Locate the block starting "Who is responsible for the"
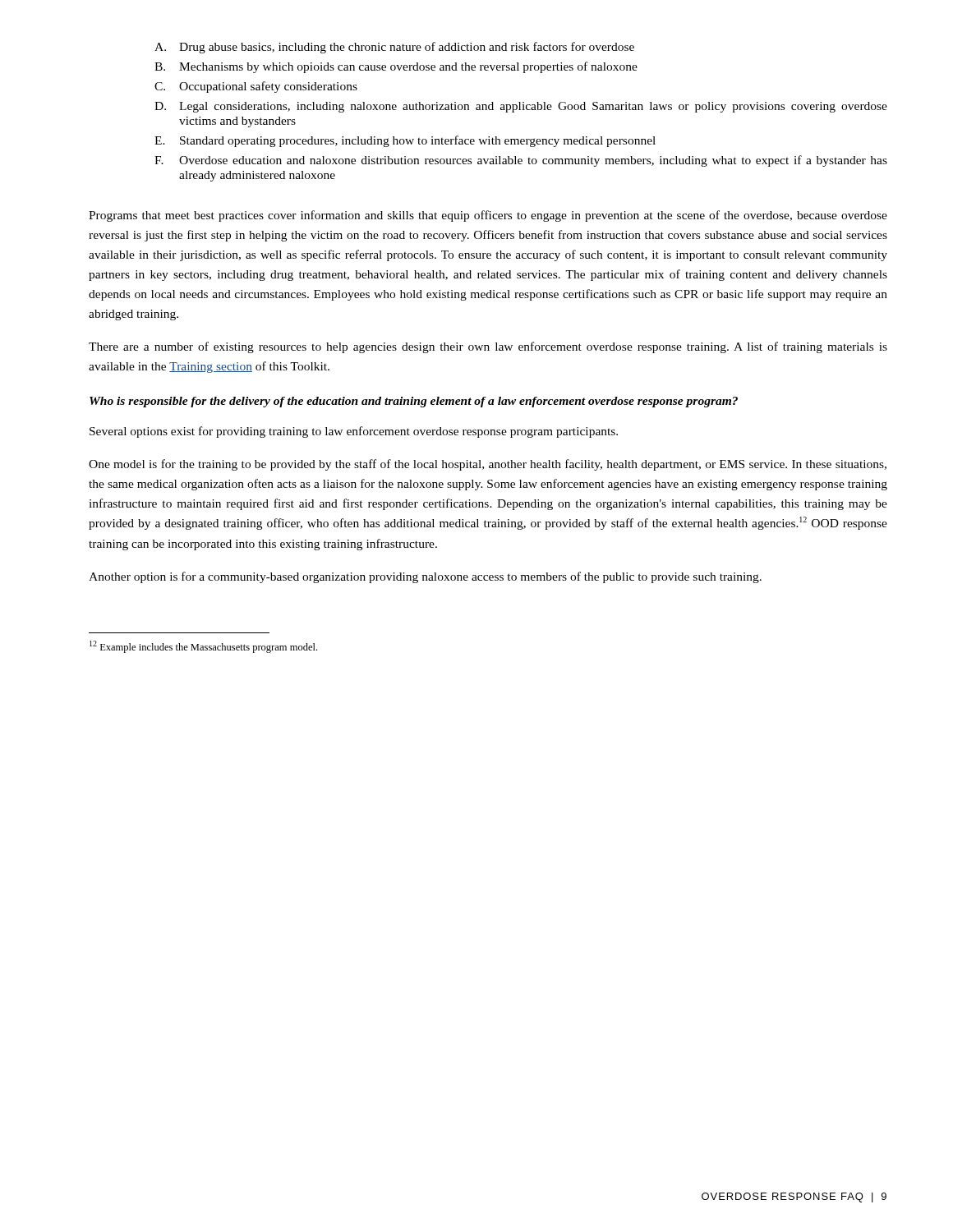 click(413, 401)
